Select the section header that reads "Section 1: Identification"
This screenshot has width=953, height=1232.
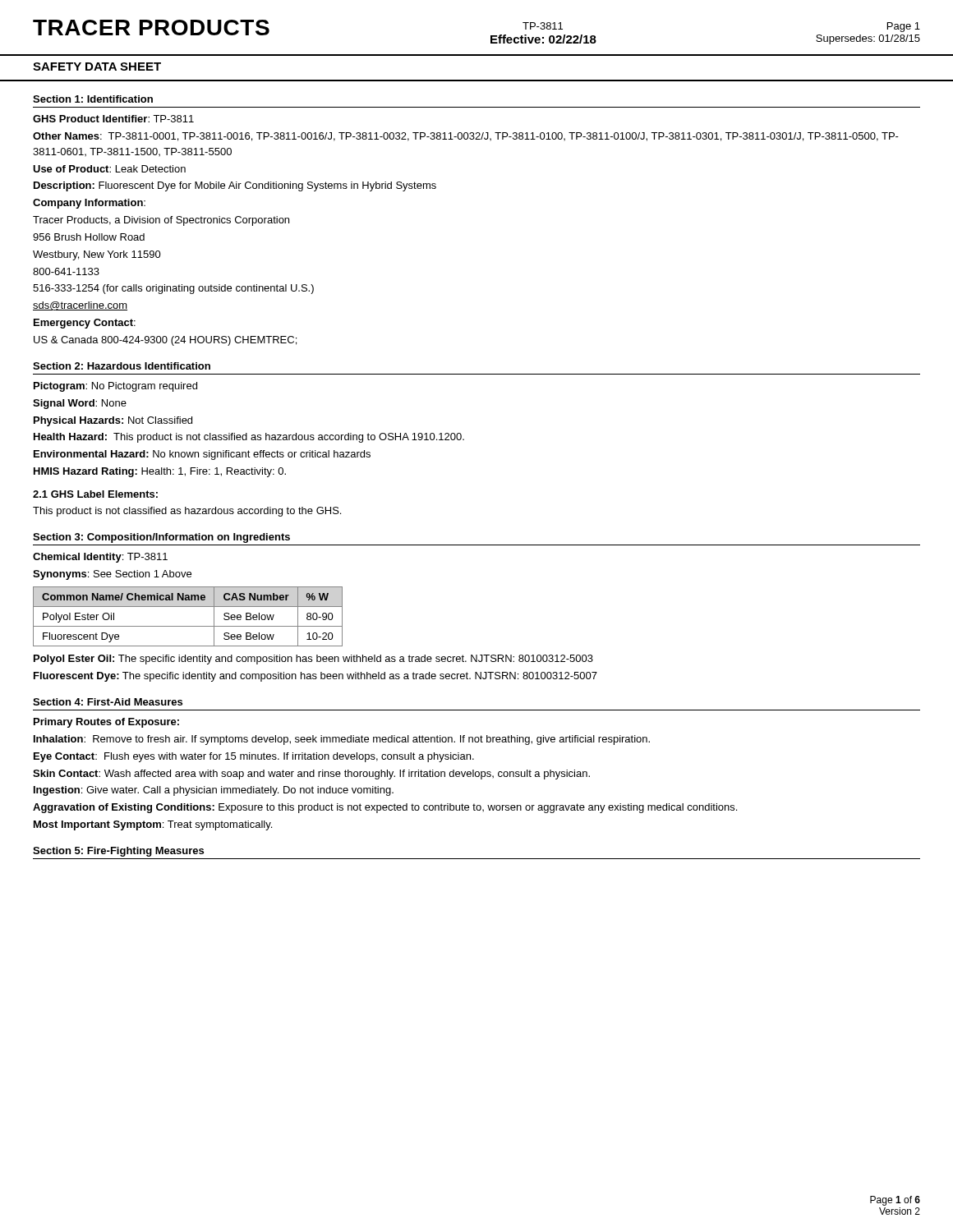pos(93,99)
